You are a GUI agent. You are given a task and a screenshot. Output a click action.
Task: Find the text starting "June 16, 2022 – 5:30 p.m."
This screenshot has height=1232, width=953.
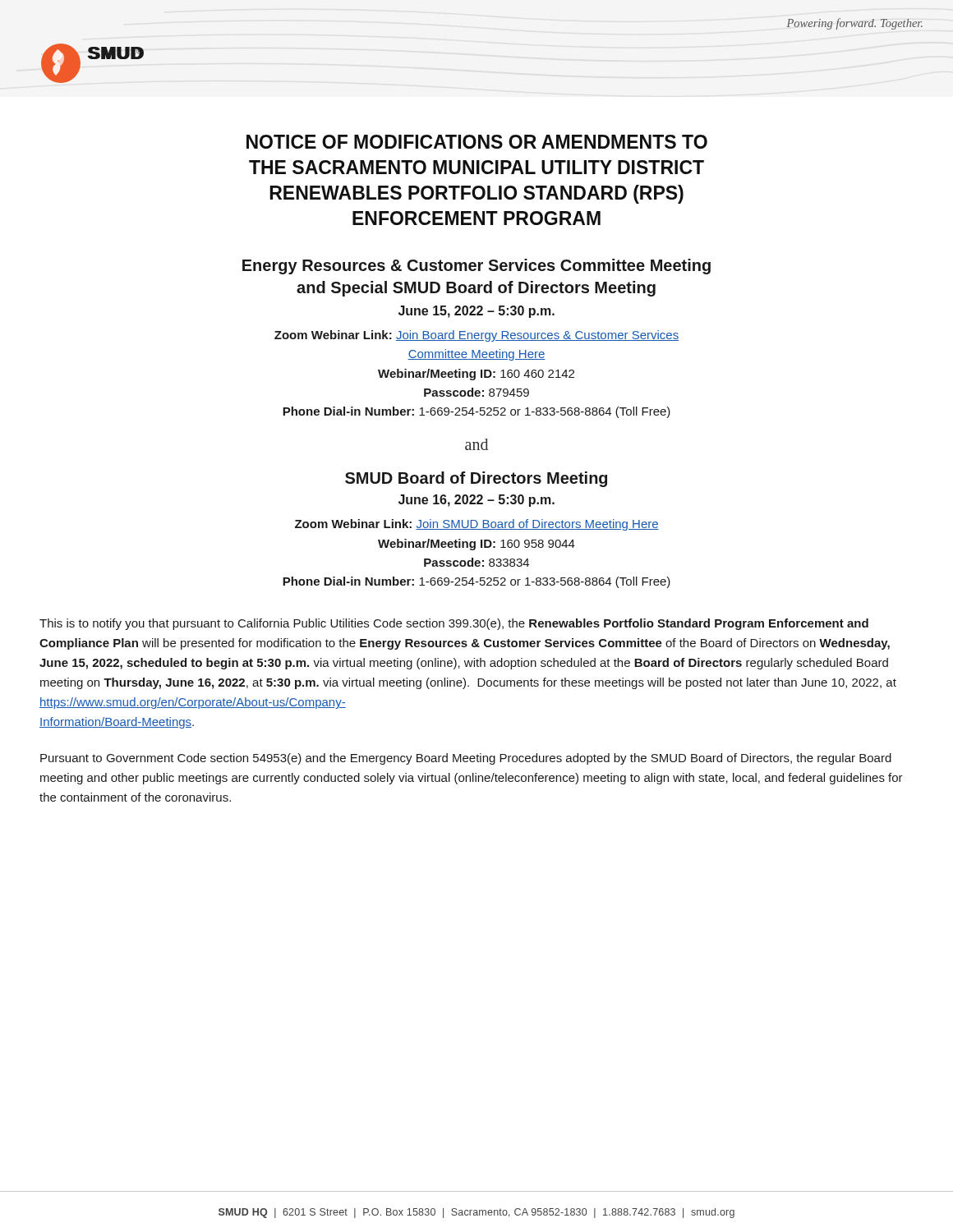[476, 500]
